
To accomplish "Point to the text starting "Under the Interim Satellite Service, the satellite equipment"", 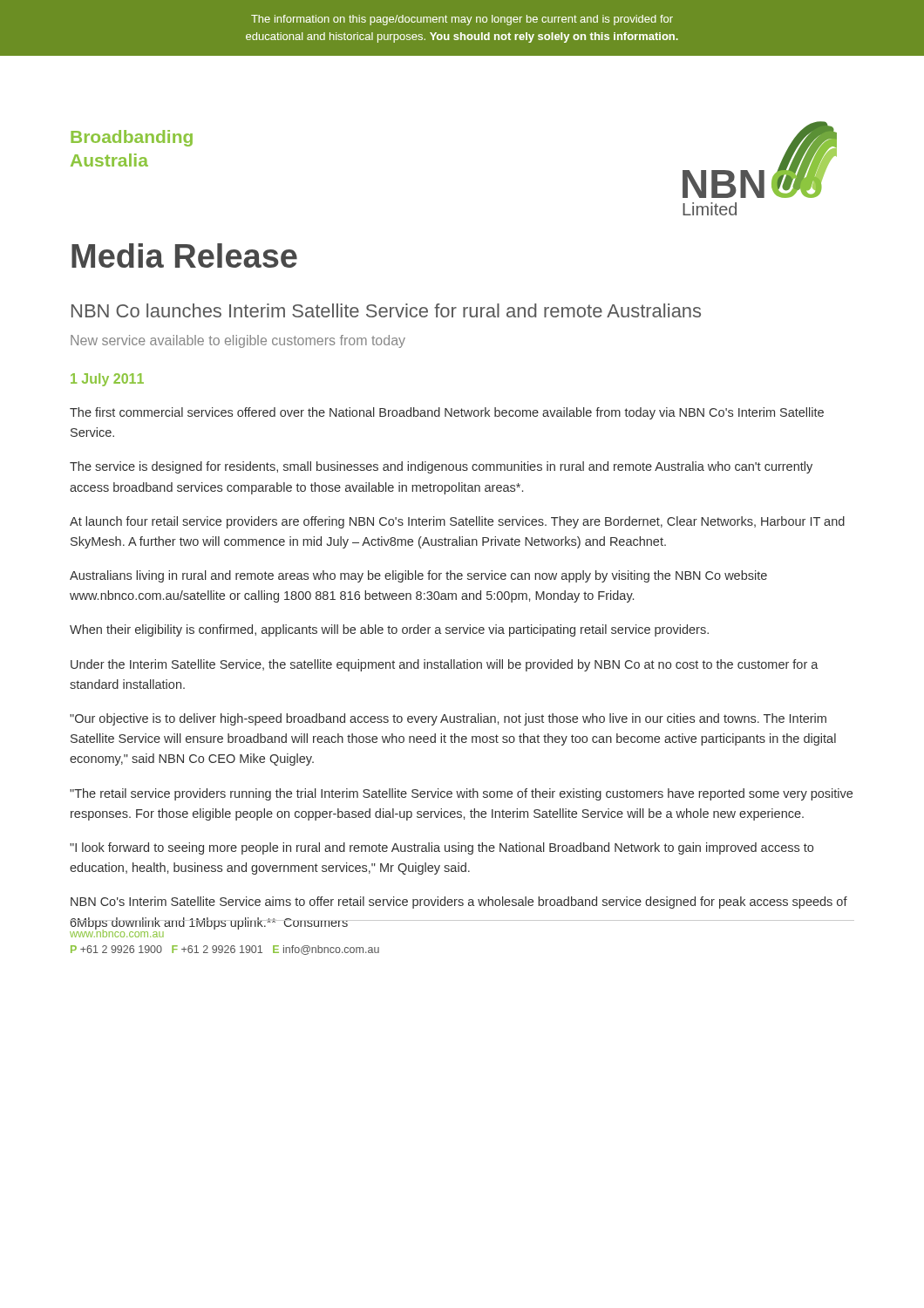I will [x=444, y=674].
